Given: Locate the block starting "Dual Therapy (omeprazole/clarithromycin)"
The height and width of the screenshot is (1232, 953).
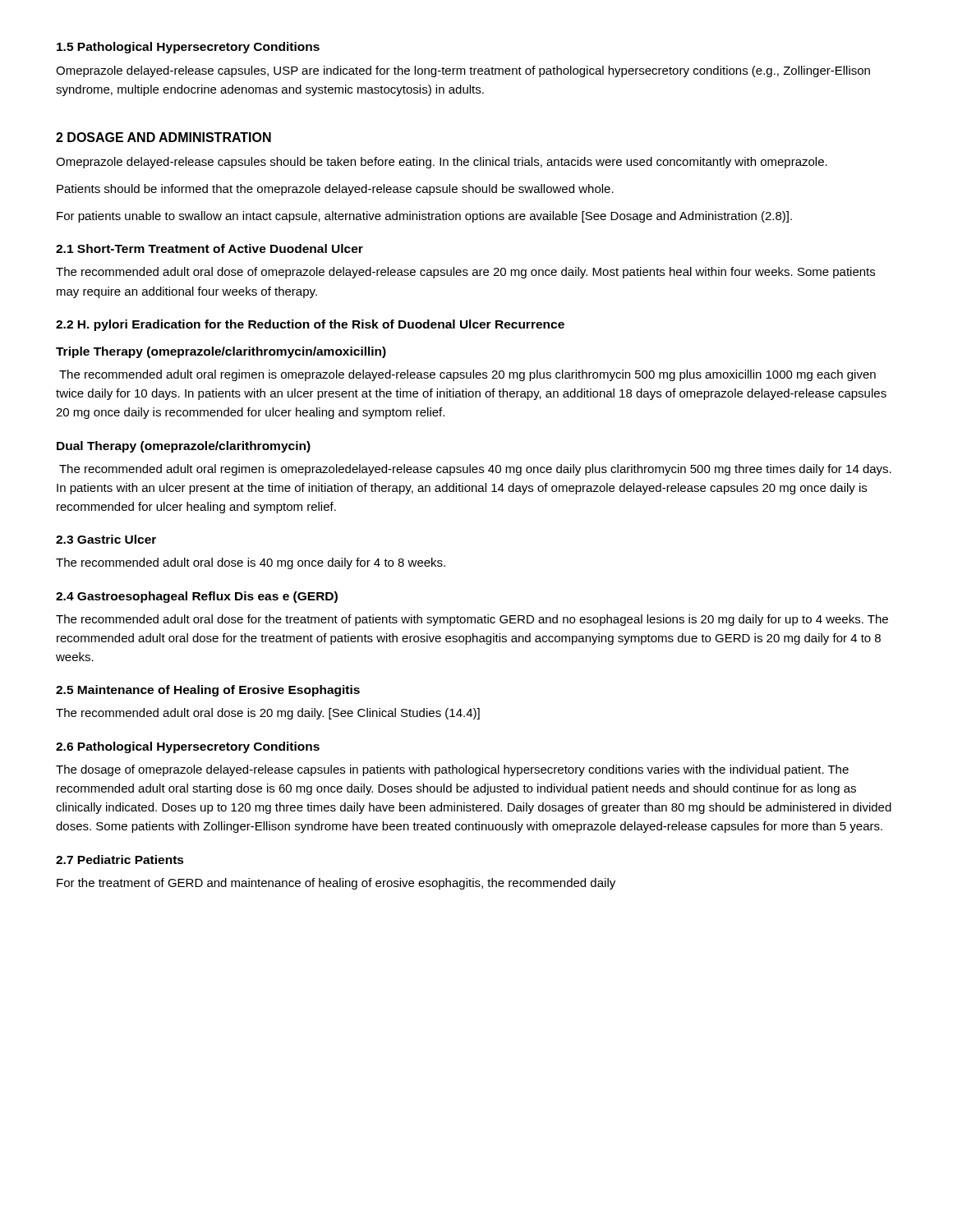Looking at the screenshot, I should click(183, 445).
